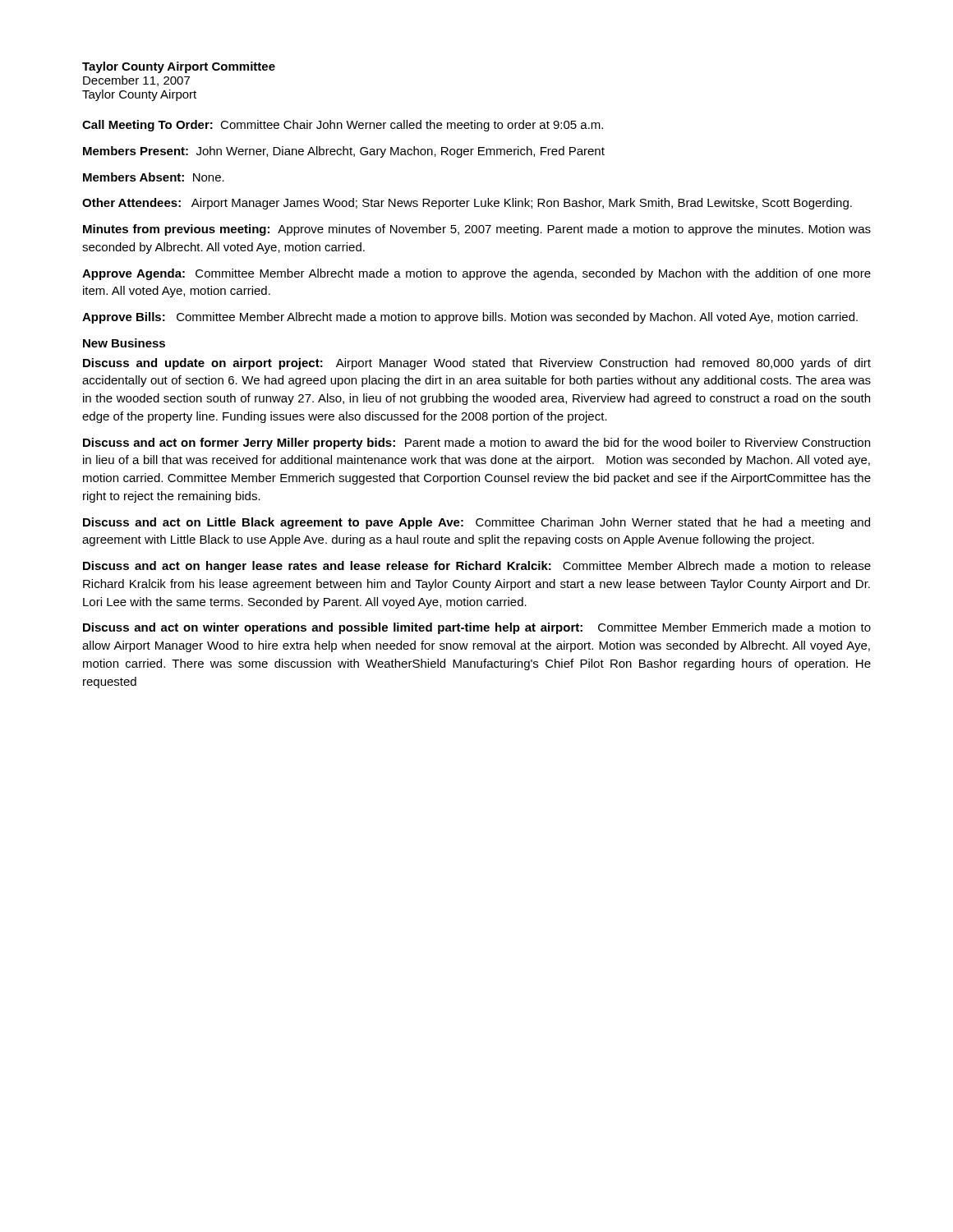Where is the passage that starts "Approve Bills: Committee Member Albrecht"?
The width and height of the screenshot is (953, 1232).
tap(476, 317)
